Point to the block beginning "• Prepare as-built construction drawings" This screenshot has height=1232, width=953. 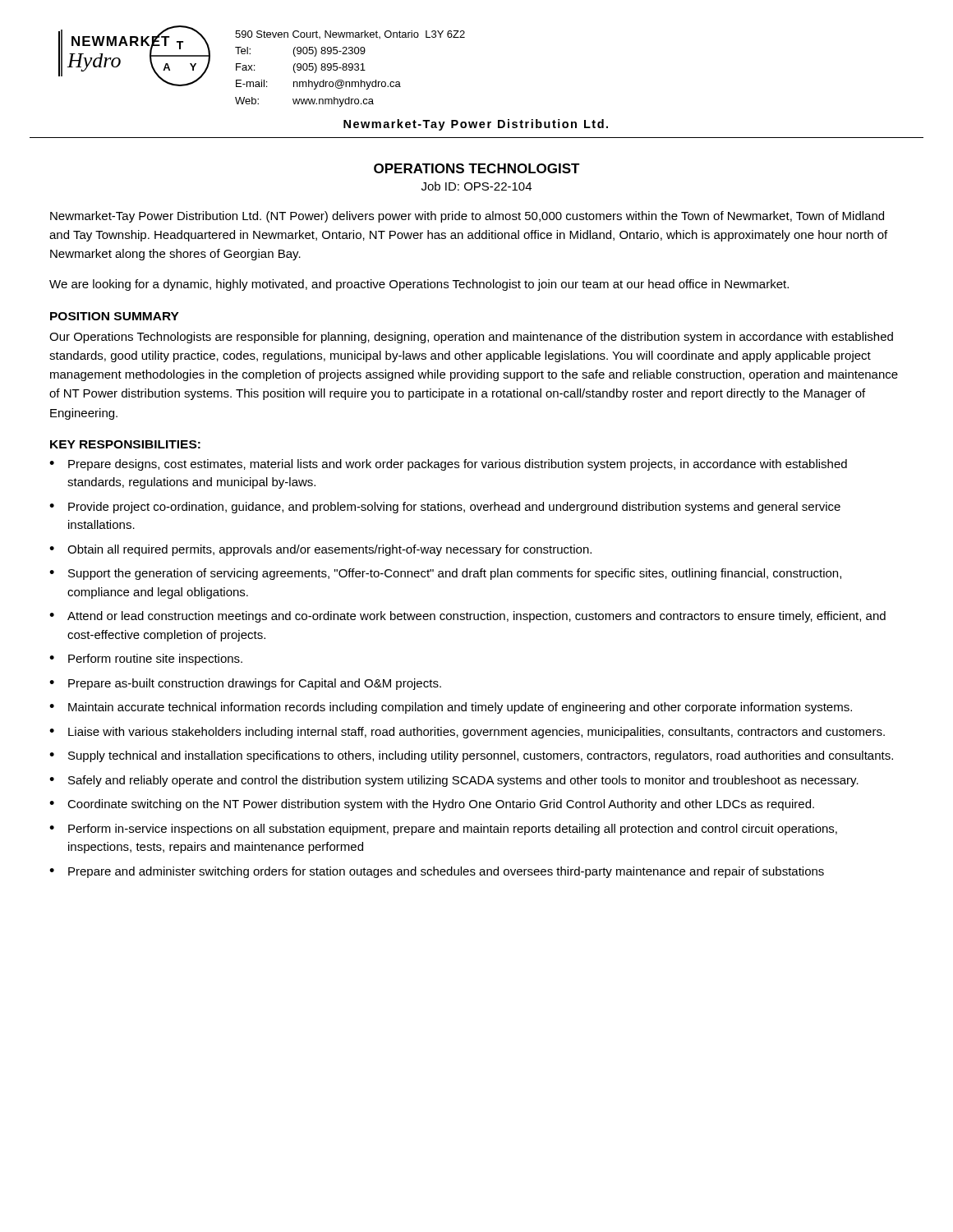[245, 684]
